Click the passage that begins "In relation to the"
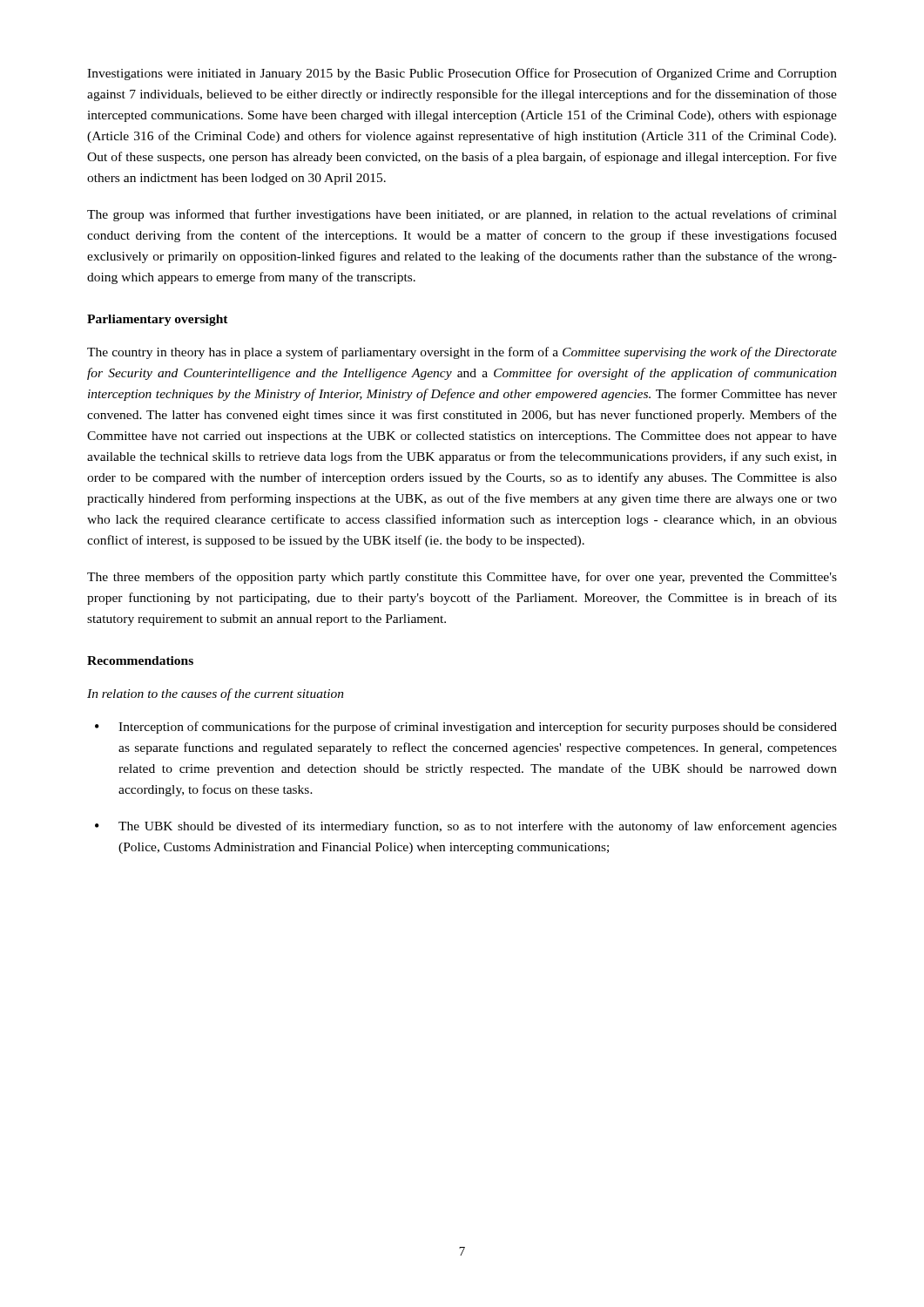The height and width of the screenshot is (1307, 924). (216, 694)
